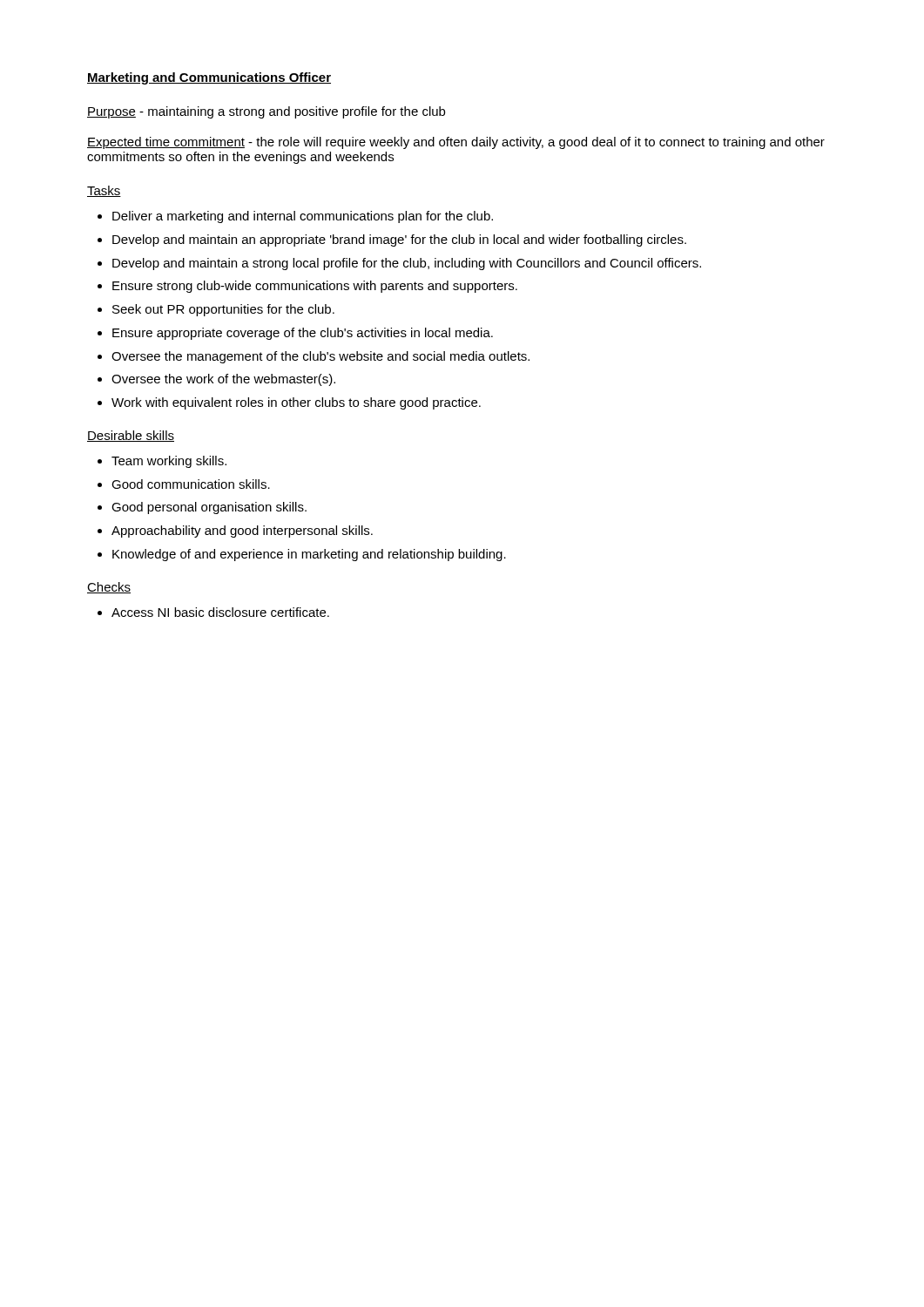Click the passage that begins "Purpose - maintaining a"
Screen dimensions: 1307x924
pyautogui.click(x=266, y=111)
